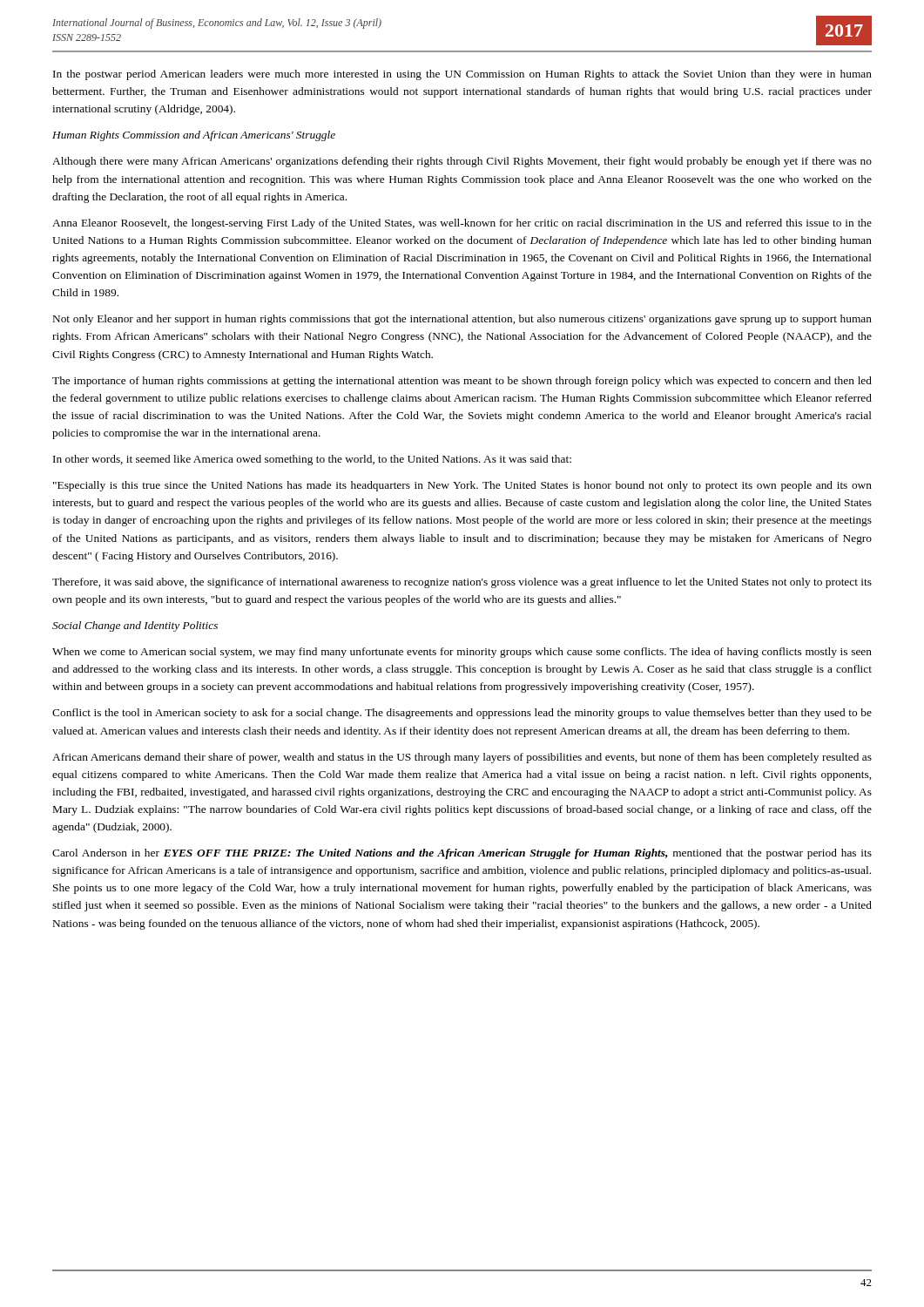Find the block on this page that starts "Conflict is the"
Viewport: 924px width, 1307px height.
click(x=462, y=722)
